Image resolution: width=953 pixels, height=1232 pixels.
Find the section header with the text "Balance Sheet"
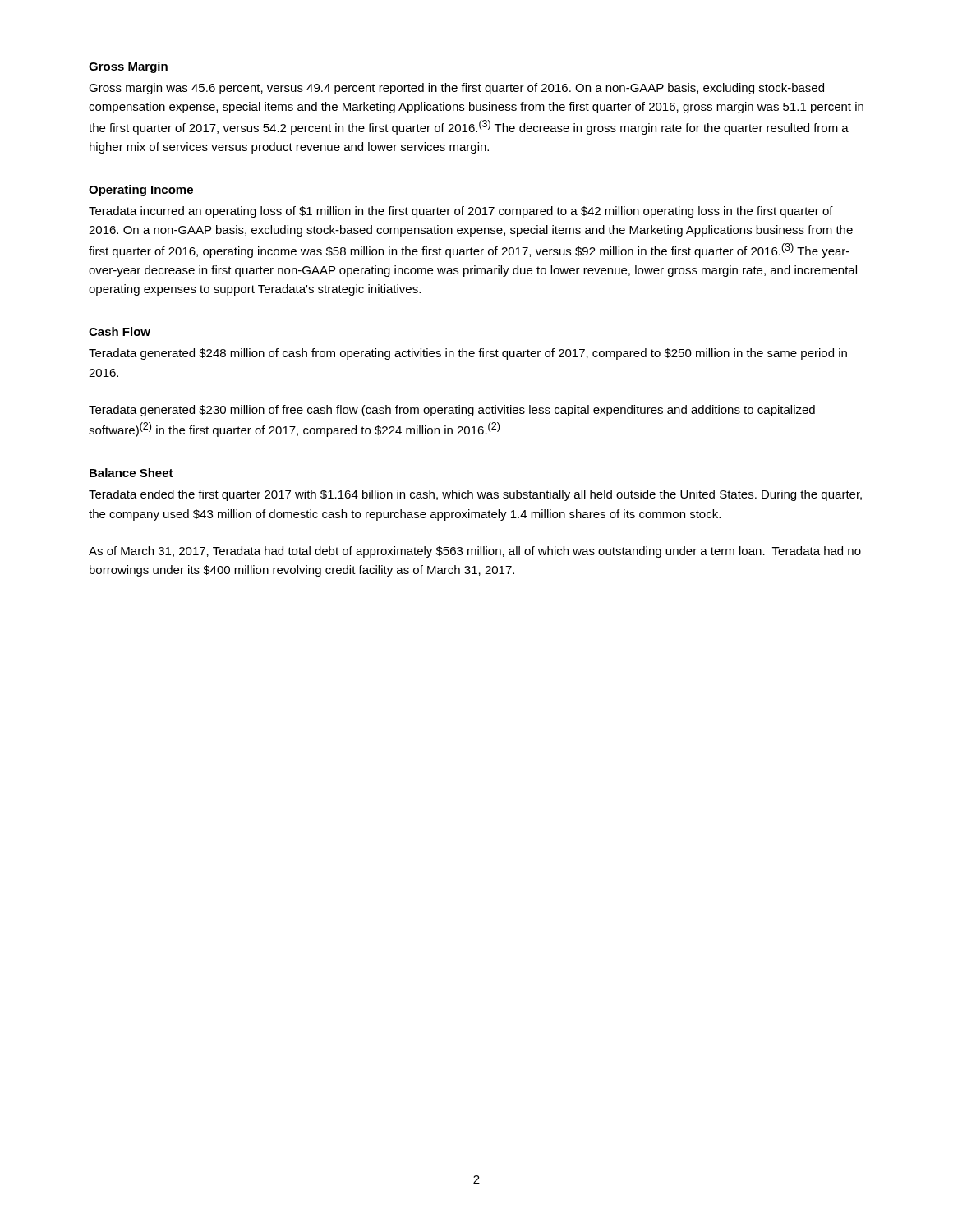click(131, 473)
